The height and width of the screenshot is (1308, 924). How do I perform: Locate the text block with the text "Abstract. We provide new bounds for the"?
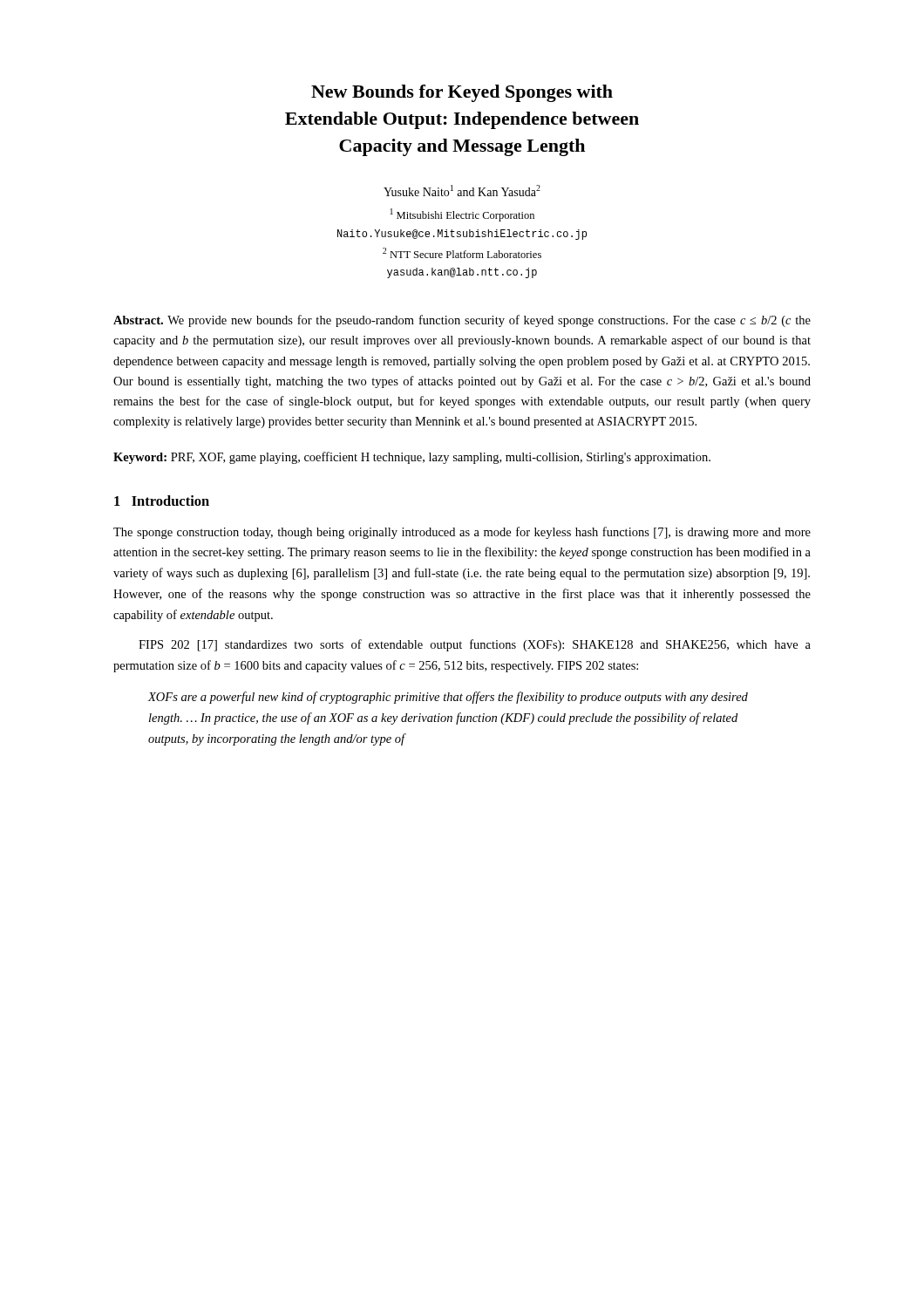[462, 371]
